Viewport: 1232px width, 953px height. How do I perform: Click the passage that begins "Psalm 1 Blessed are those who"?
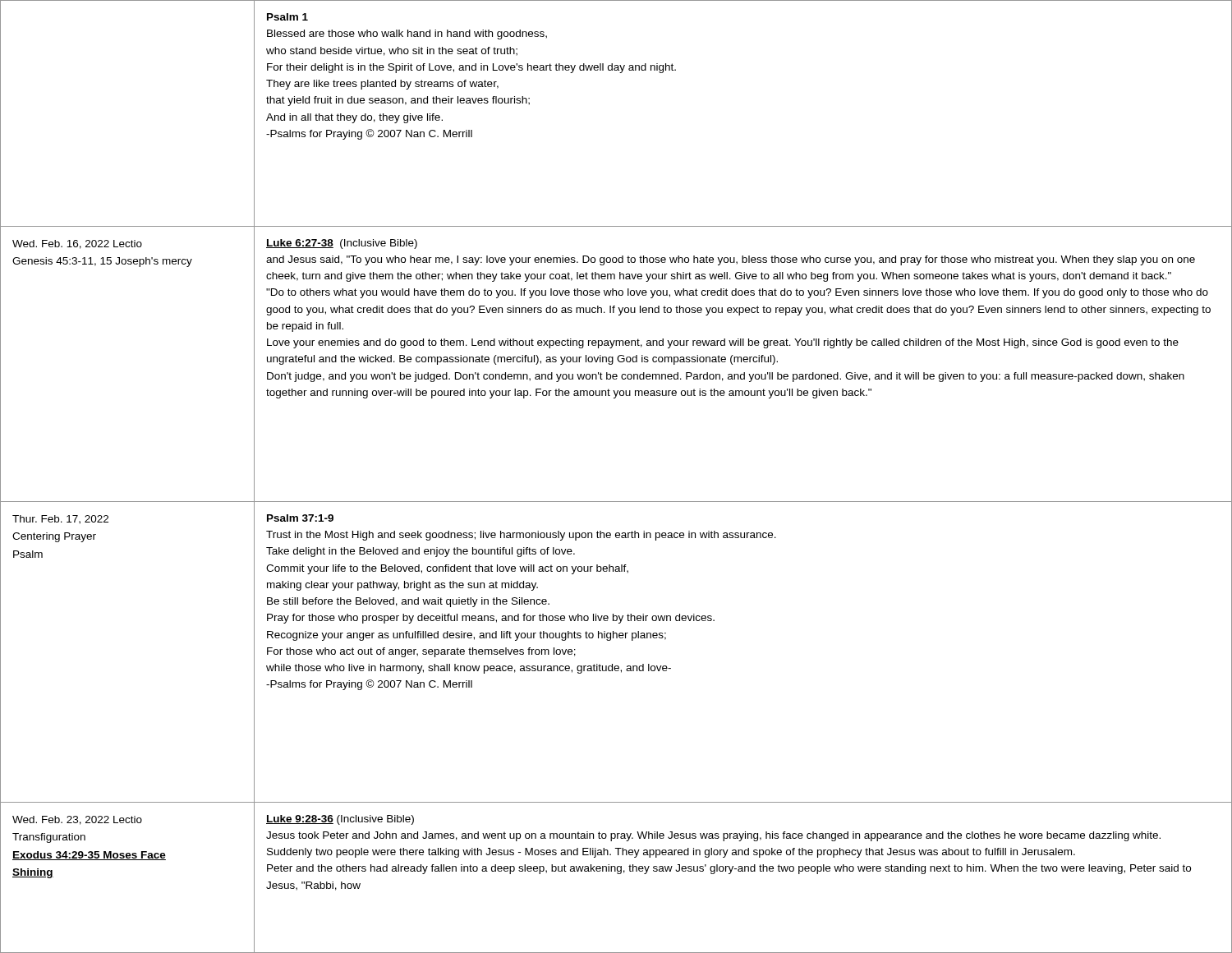tap(471, 75)
